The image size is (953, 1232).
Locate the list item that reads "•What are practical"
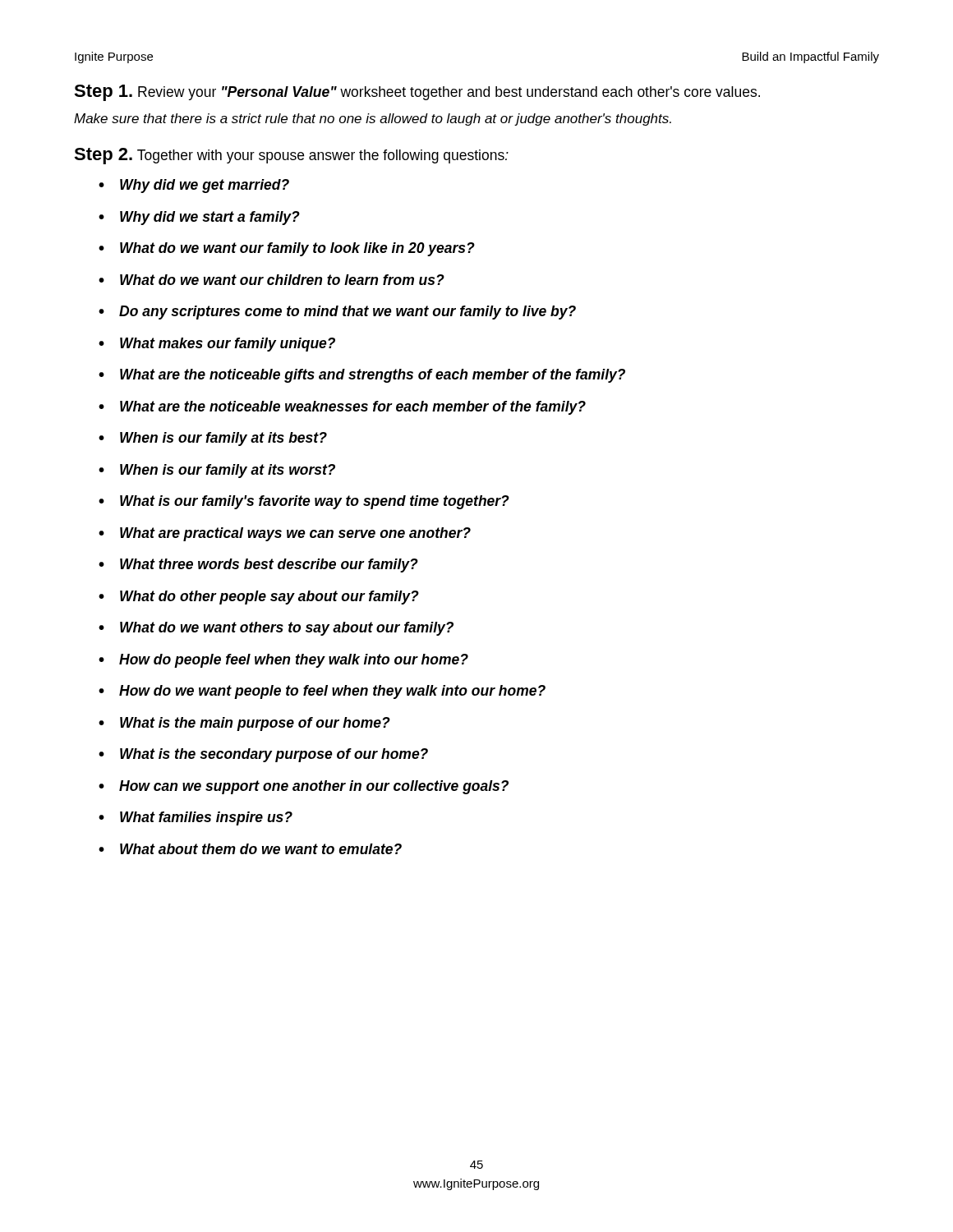click(x=285, y=533)
